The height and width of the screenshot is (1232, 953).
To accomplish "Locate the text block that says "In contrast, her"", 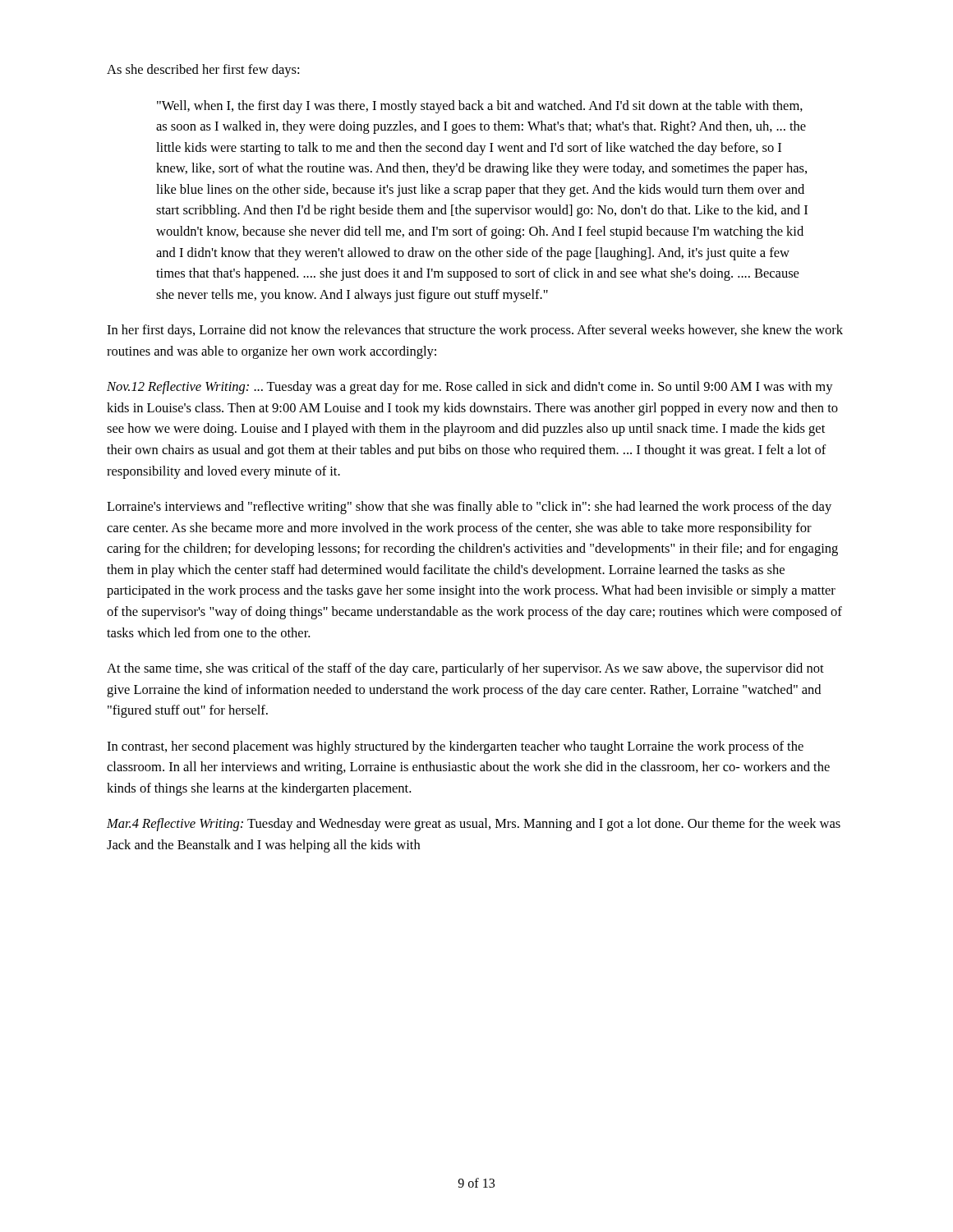I will 468,767.
